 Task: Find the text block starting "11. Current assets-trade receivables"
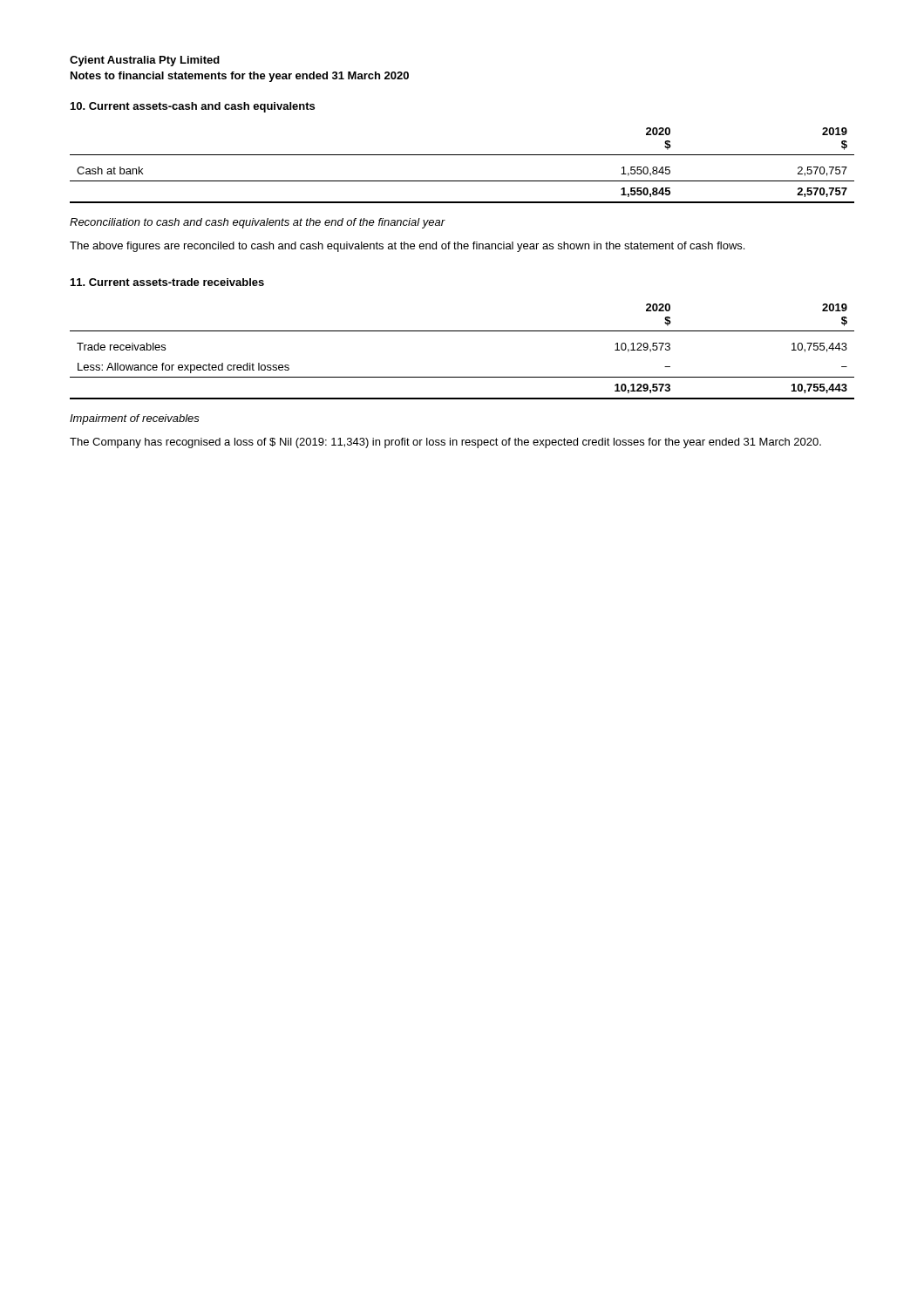point(167,282)
